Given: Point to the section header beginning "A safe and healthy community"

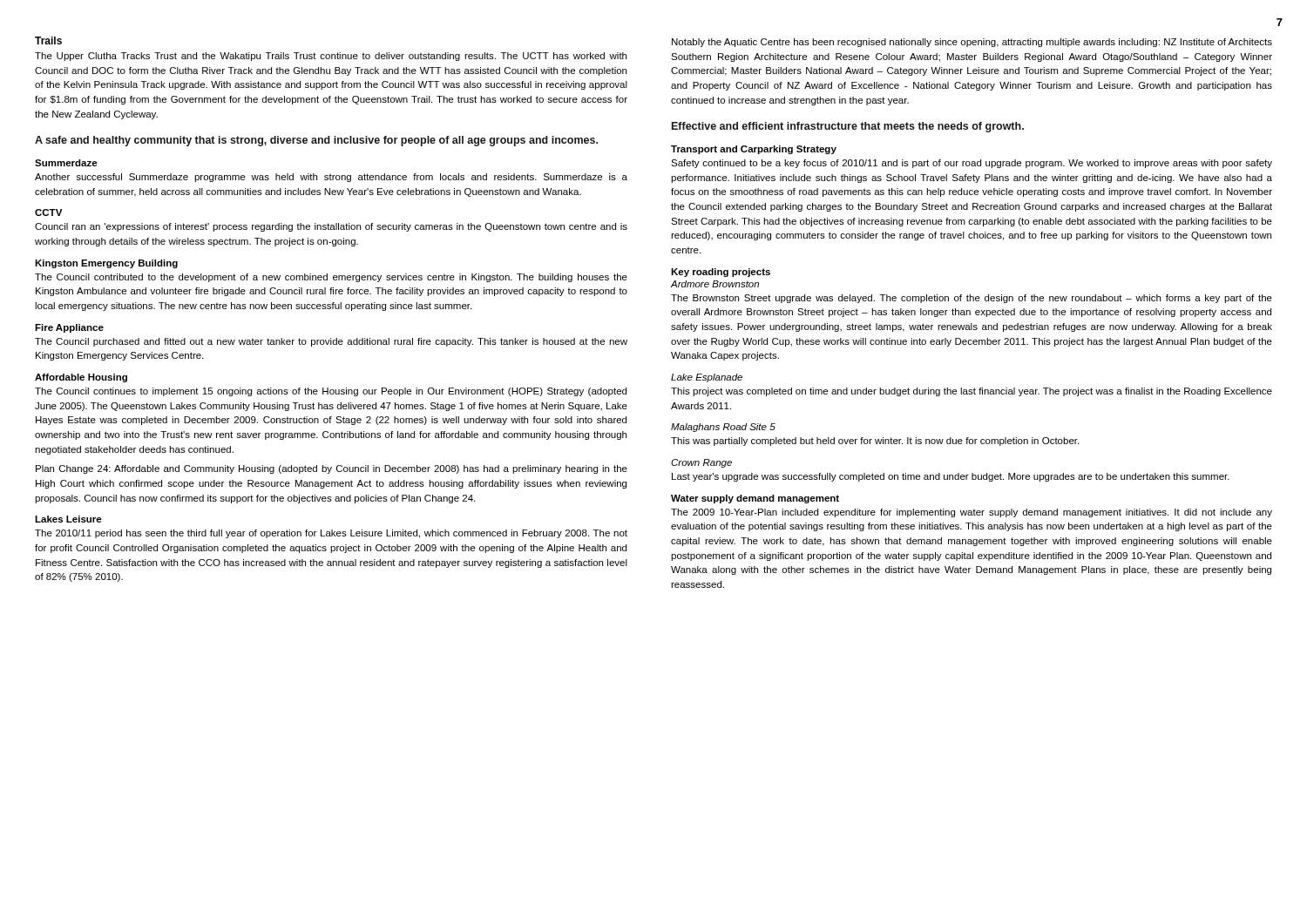Looking at the screenshot, I should (x=317, y=141).
